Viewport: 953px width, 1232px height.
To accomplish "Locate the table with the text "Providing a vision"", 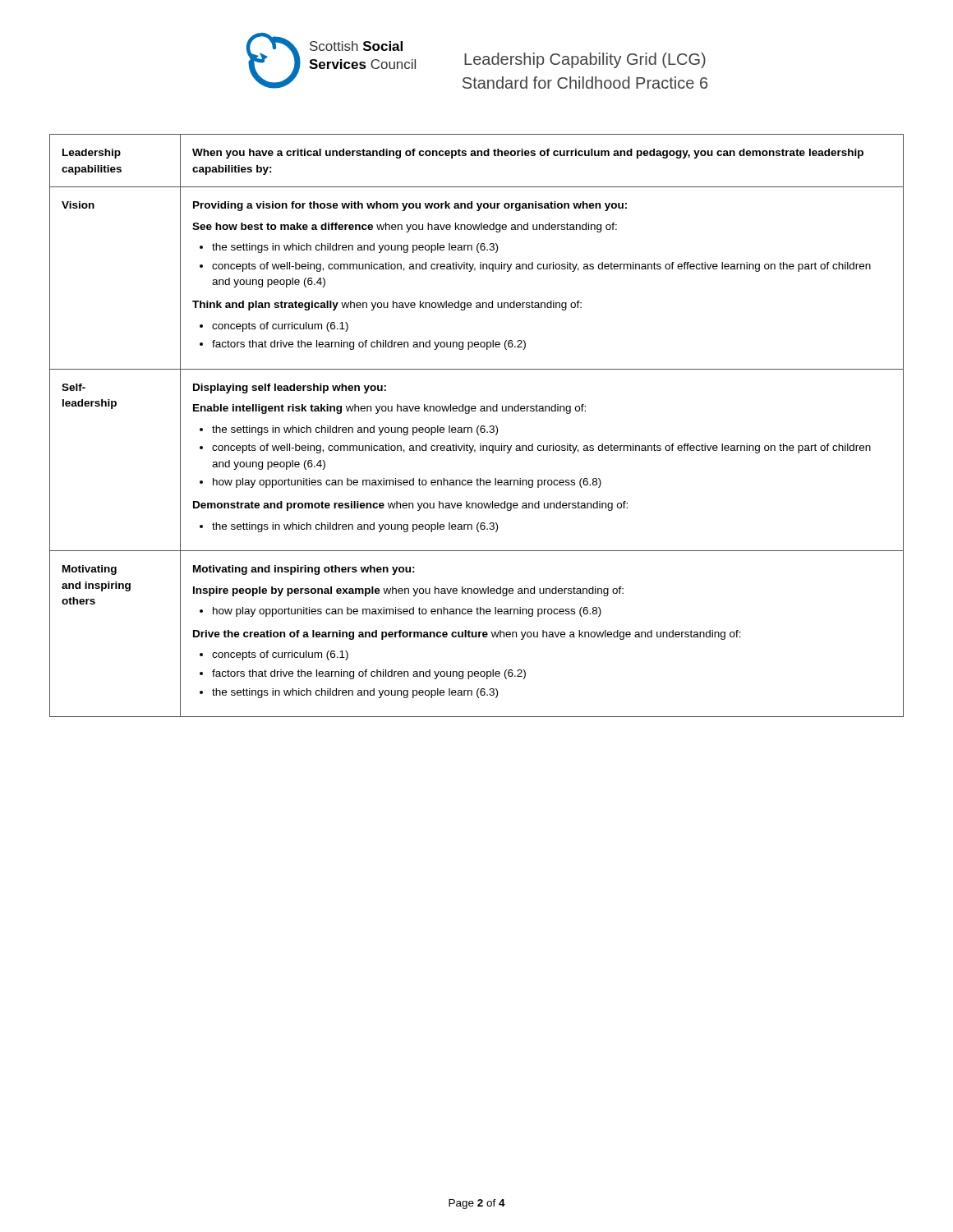I will [x=476, y=425].
